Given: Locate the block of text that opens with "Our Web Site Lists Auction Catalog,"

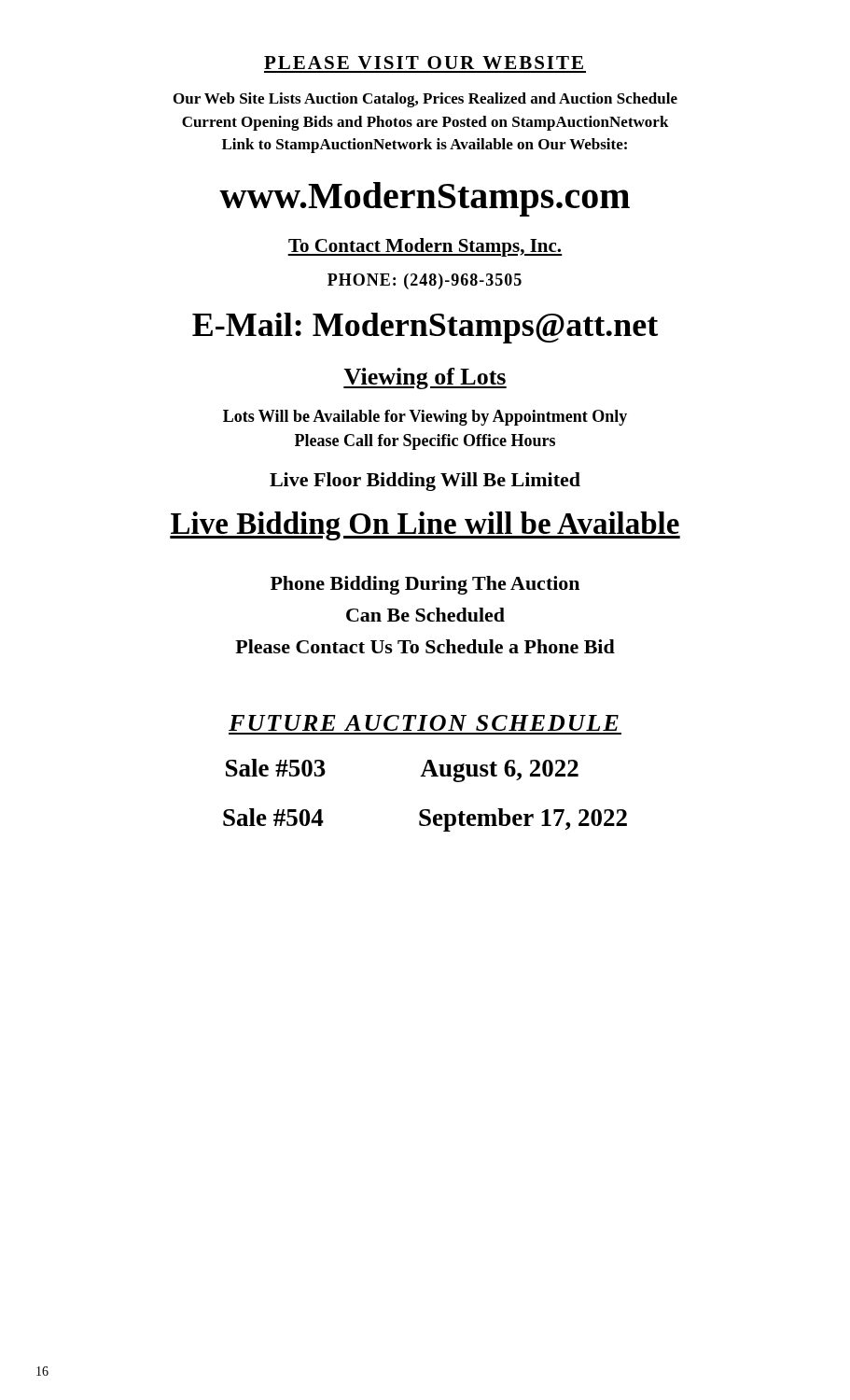Looking at the screenshot, I should point(425,121).
